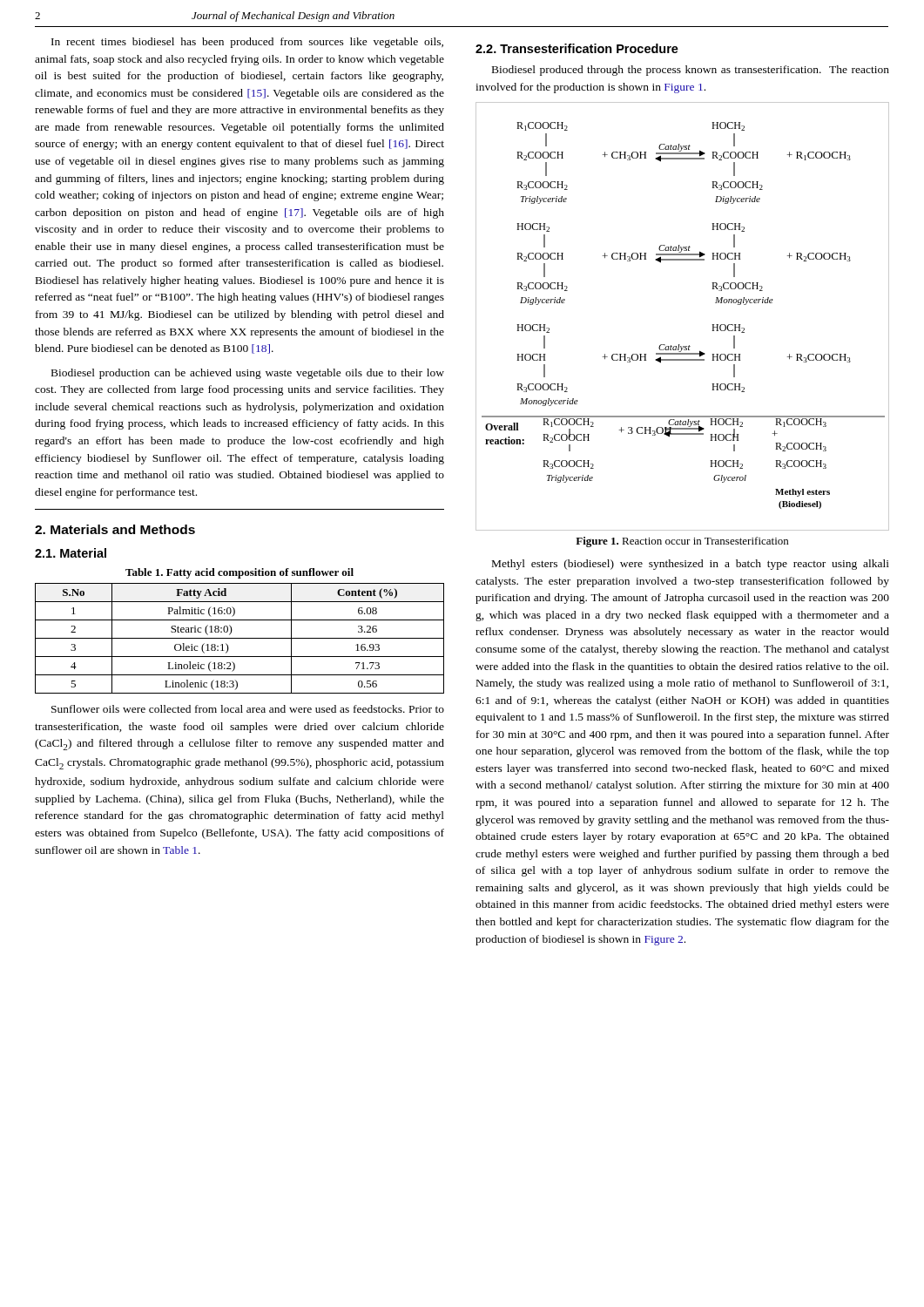
Task: Locate the text starting "Methyl esters (biodiesel)"
Action: point(682,751)
